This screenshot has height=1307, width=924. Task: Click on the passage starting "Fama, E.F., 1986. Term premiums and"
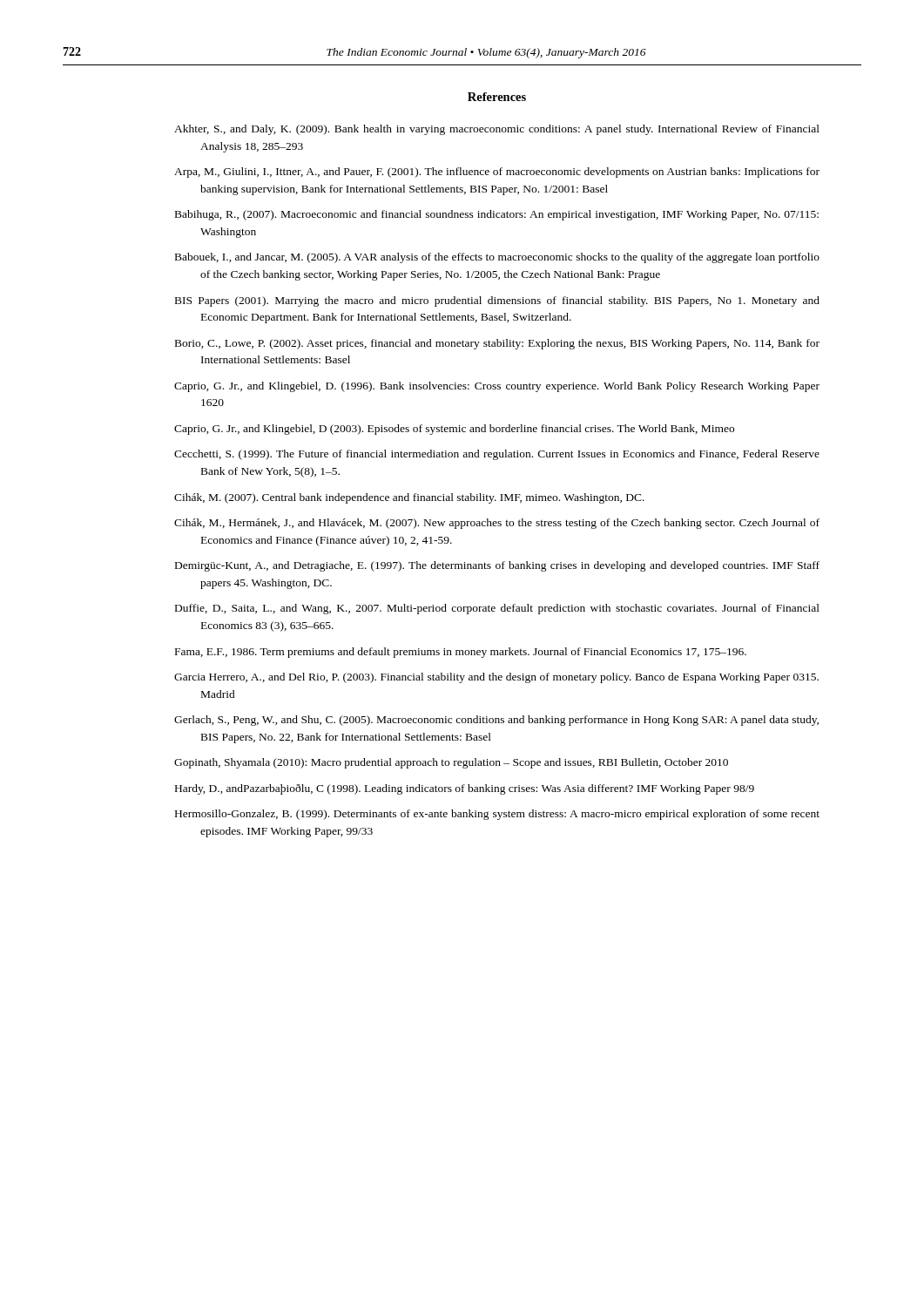tap(461, 651)
